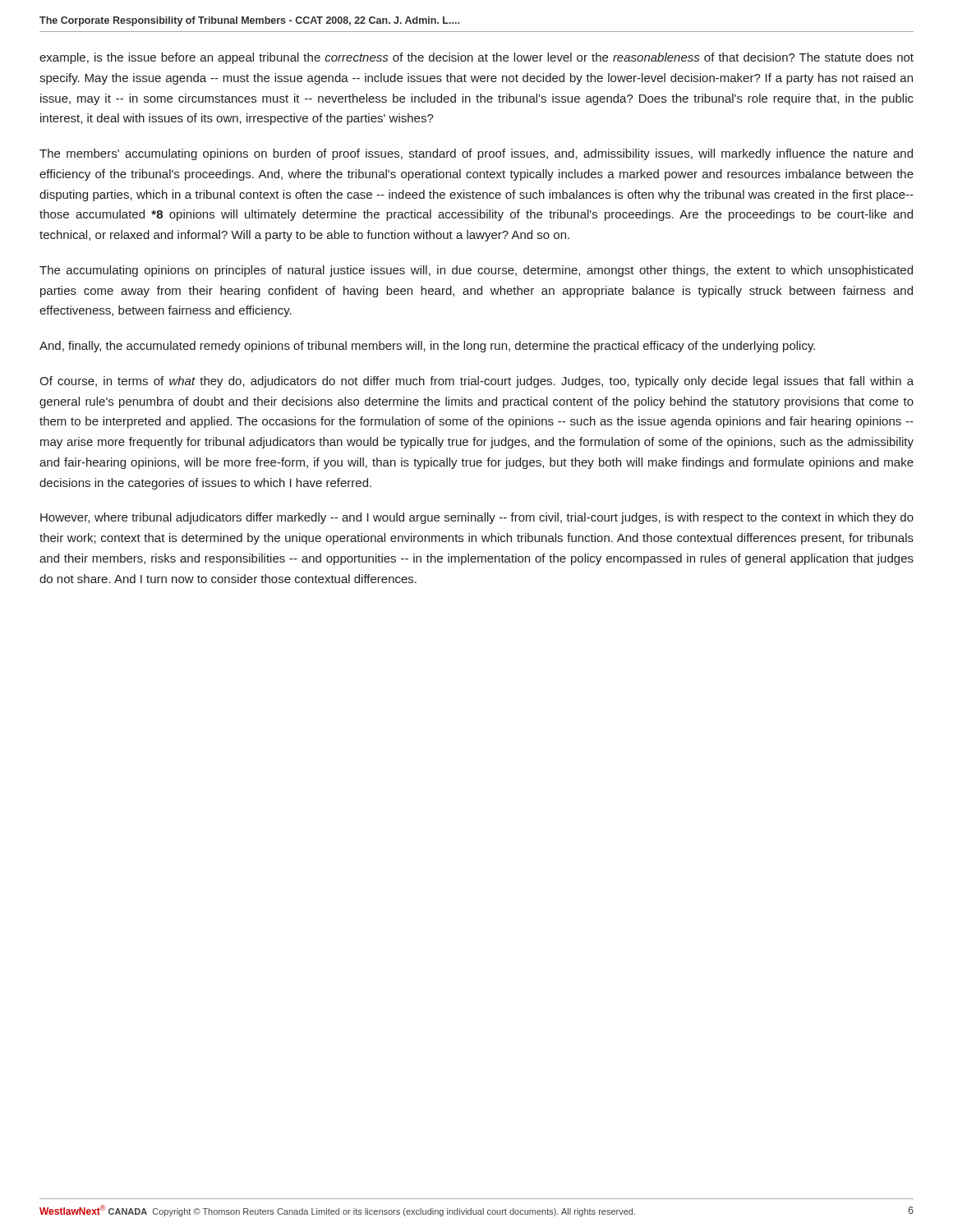Select the text block that reads "And, finally, the accumulated"
The image size is (953, 1232).
click(428, 345)
